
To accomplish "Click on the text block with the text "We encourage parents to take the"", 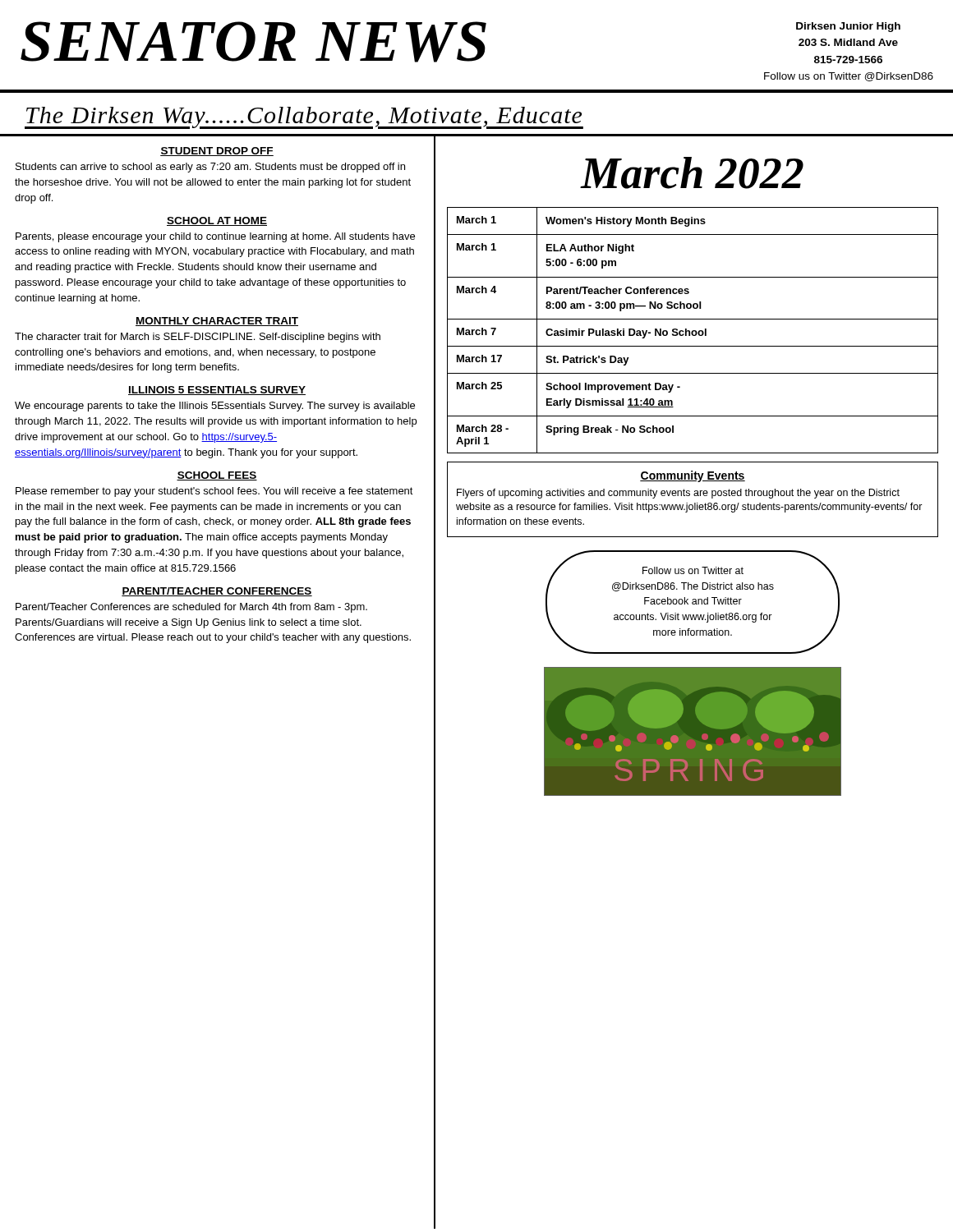I will [216, 429].
